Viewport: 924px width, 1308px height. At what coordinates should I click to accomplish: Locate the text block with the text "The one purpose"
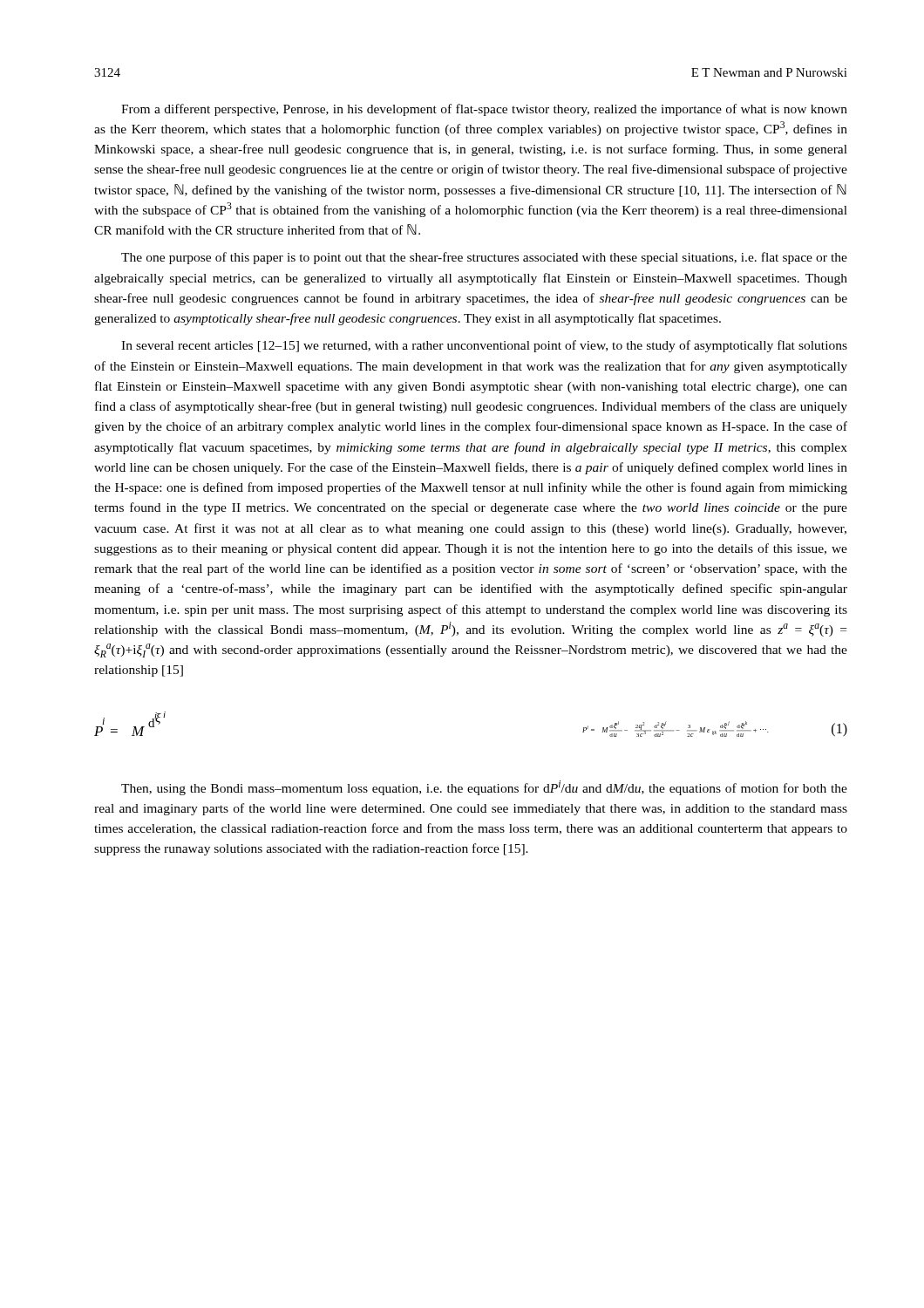click(471, 287)
